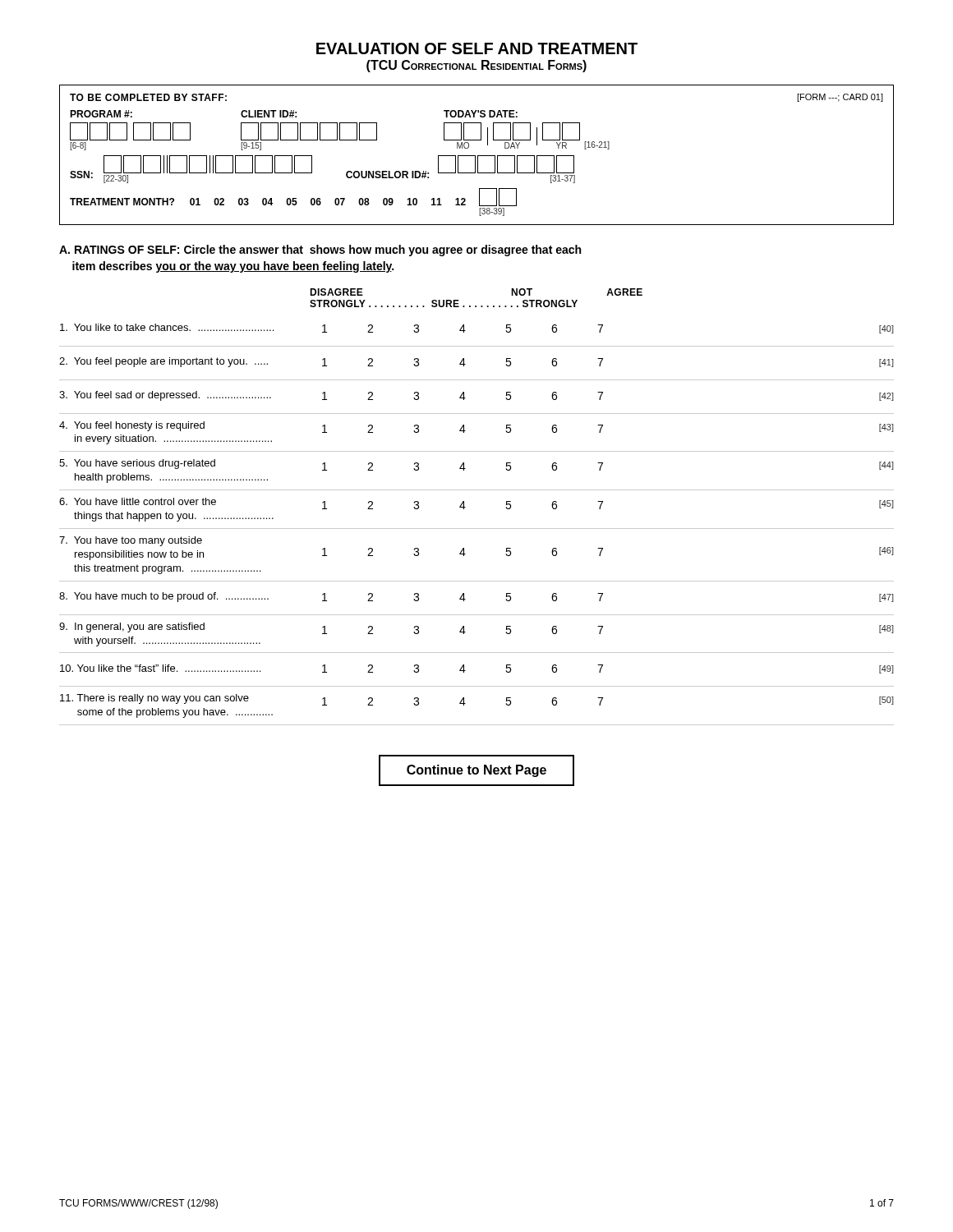The height and width of the screenshot is (1232, 953).
Task: Locate the text with the text "Continue to Next Page"
Action: click(476, 771)
